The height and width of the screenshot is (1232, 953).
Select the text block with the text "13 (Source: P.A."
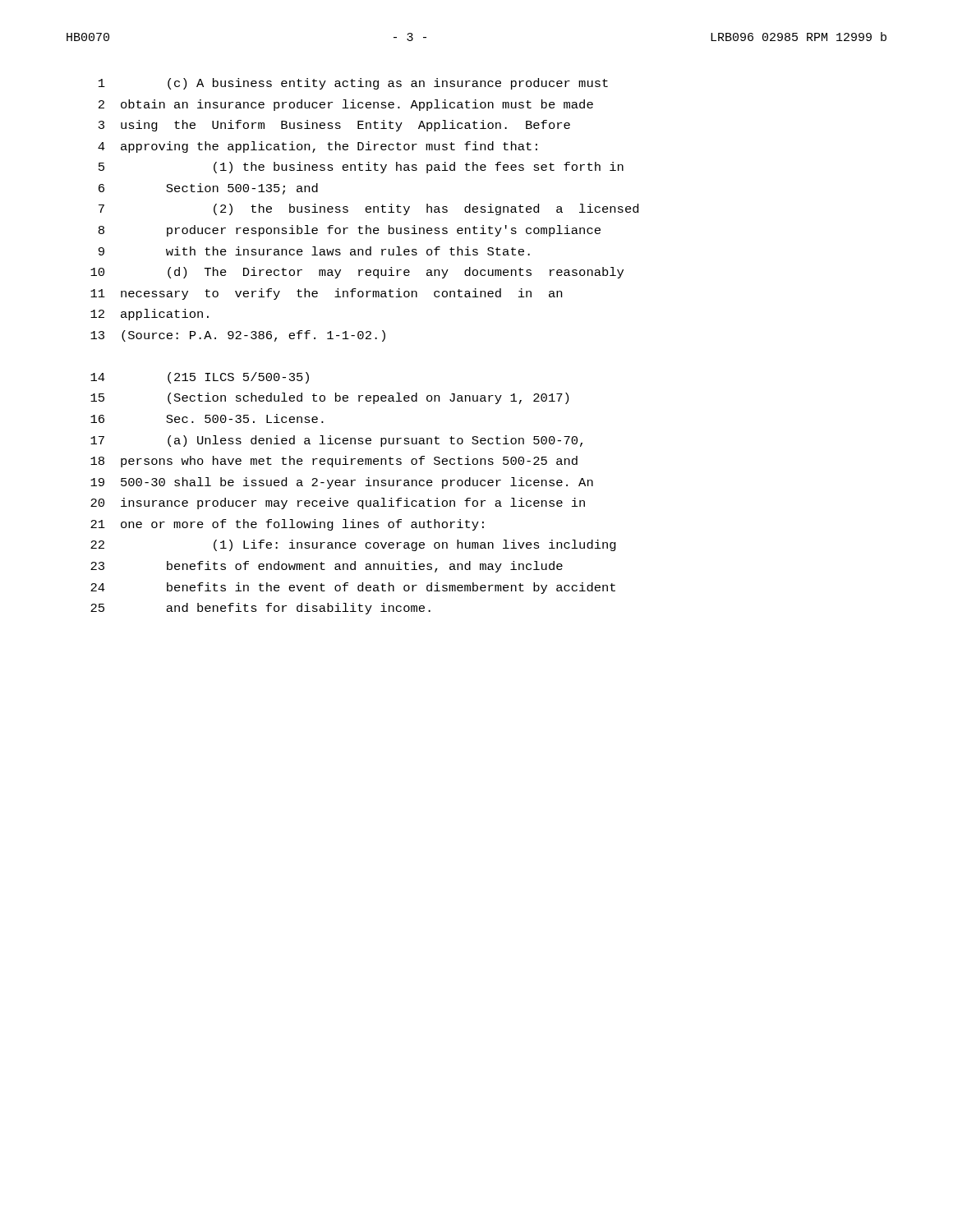coord(238,336)
